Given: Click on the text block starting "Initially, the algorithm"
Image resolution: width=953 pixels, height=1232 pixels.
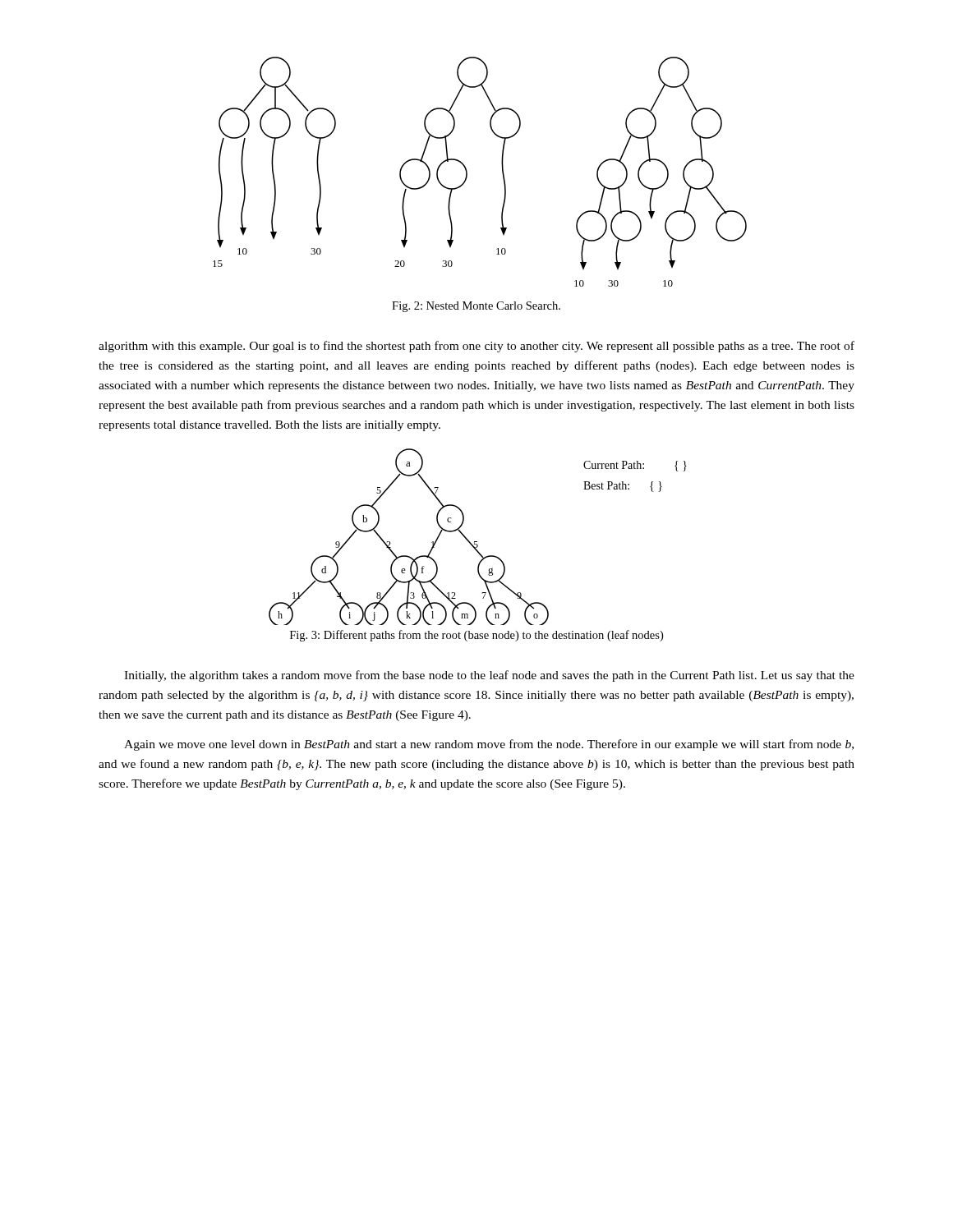Looking at the screenshot, I should pyautogui.click(x=476, y=695).
